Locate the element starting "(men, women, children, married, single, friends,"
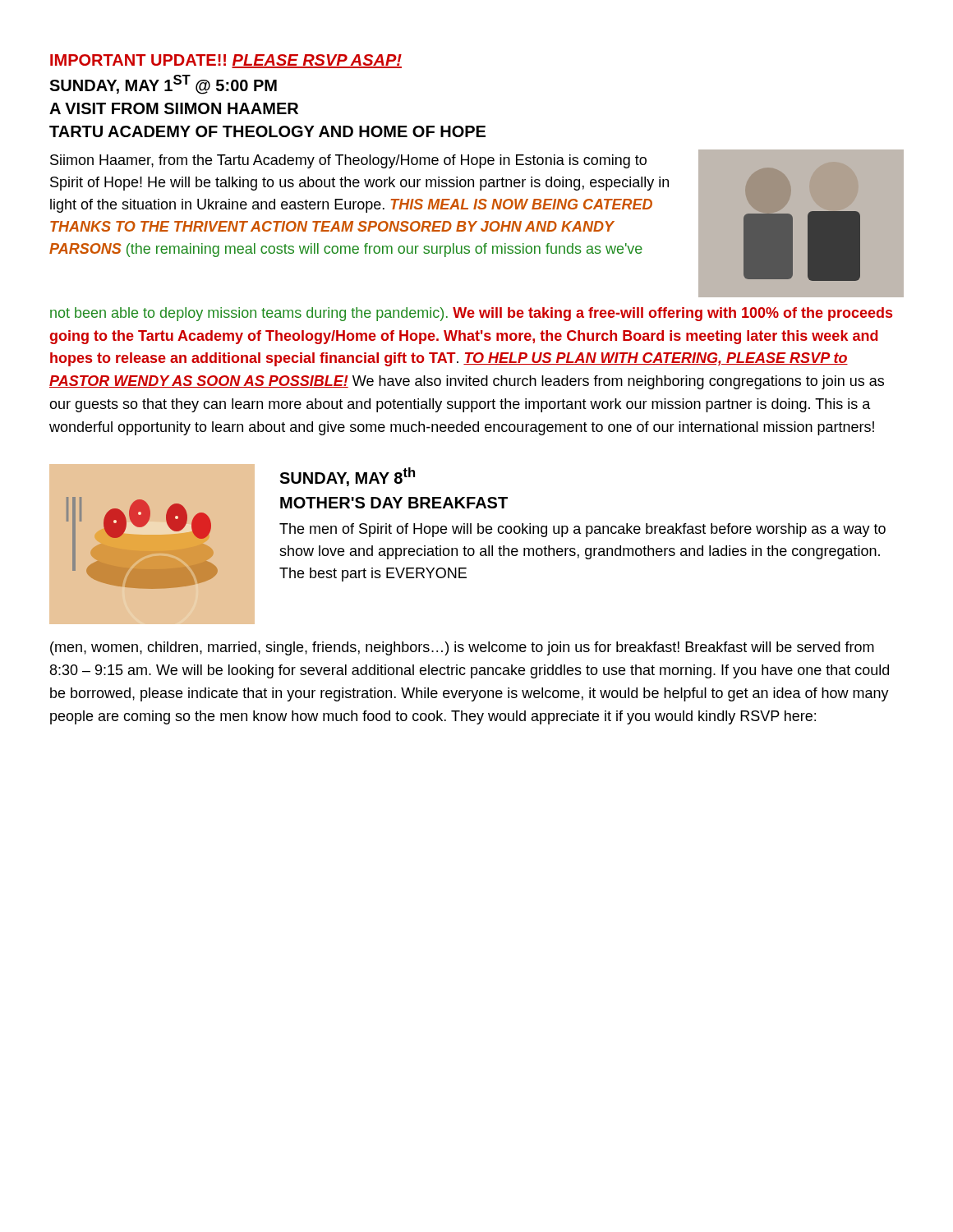Image resolution: width=953 pixels, height=1232 pixels. [x=470, y=682]
